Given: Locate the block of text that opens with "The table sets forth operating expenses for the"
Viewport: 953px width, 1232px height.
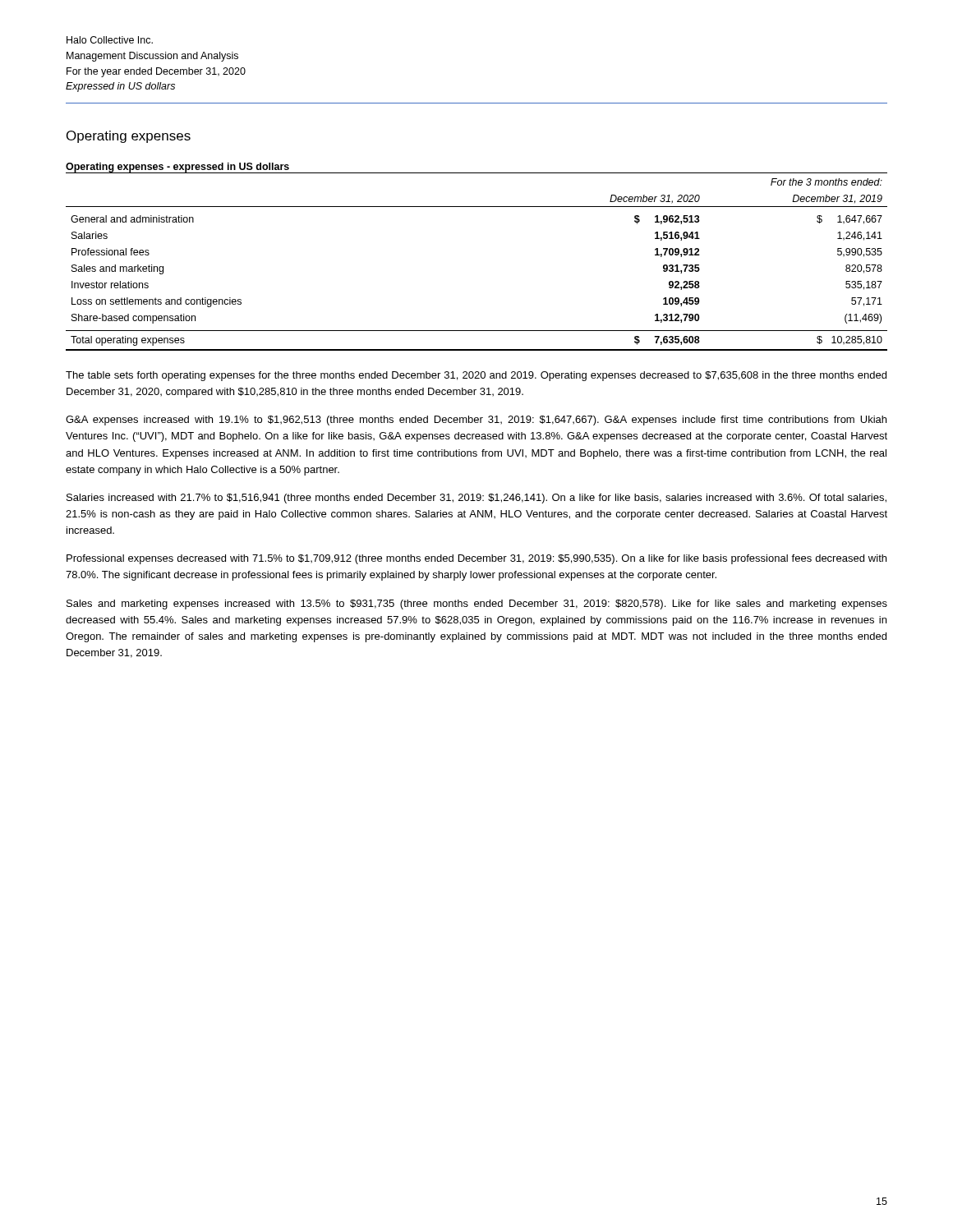Looking at the screenshot, I should pyautogui.click(x=476, y=384).
